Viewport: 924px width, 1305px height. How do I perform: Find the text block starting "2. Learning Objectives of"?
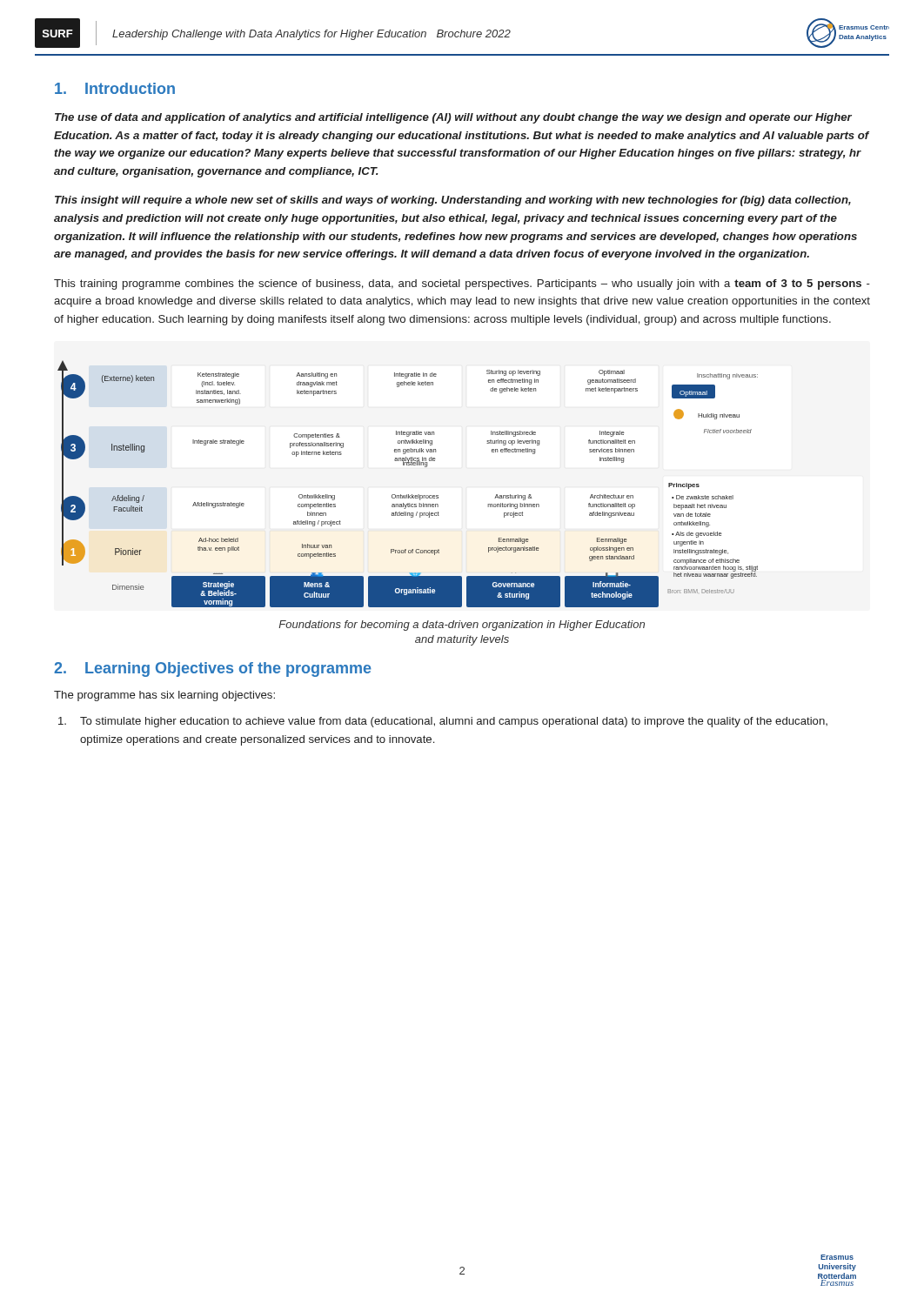(x=213, y=668)
